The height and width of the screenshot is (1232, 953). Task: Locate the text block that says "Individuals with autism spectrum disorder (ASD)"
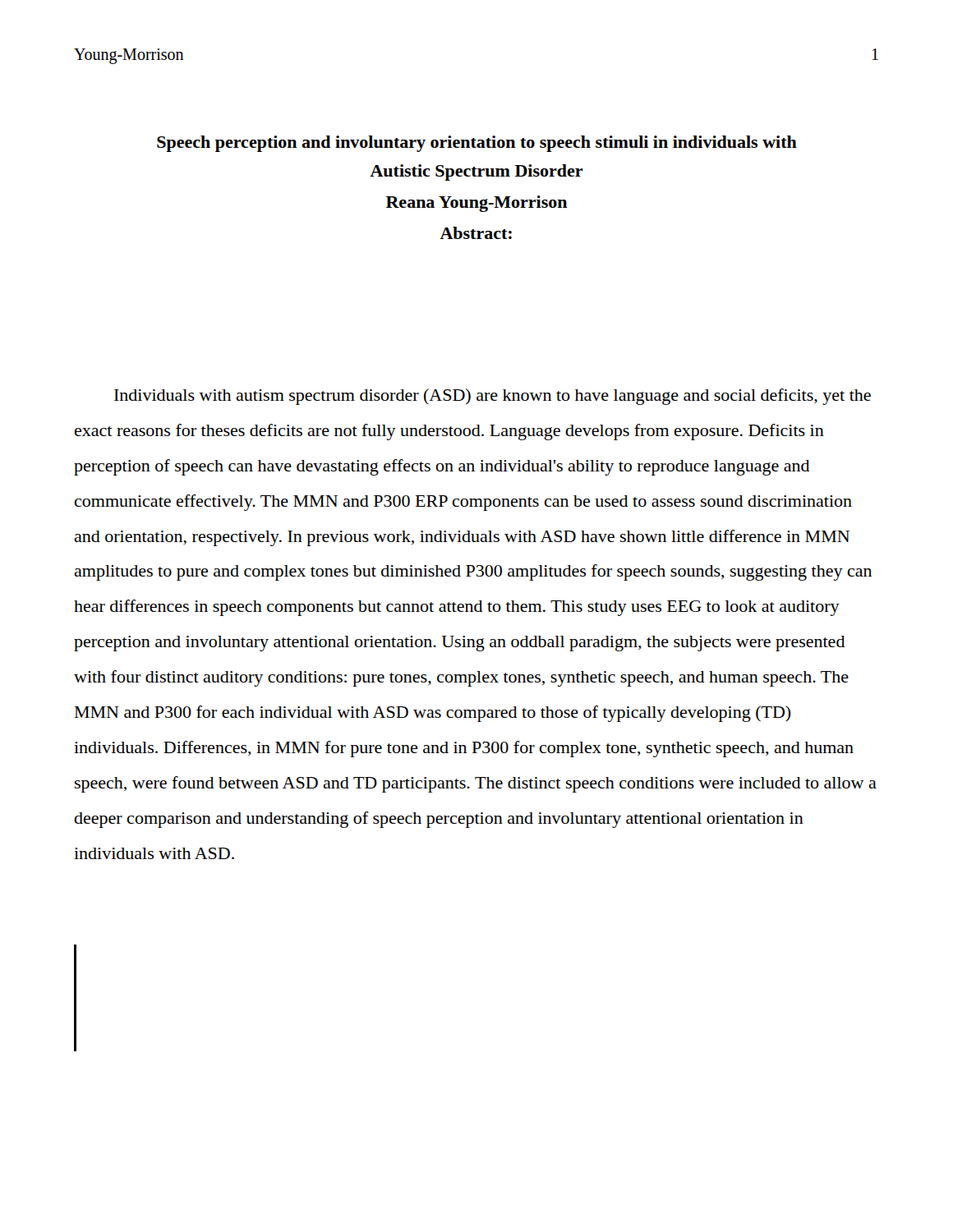pyautogui.click(x=493, y=397)
